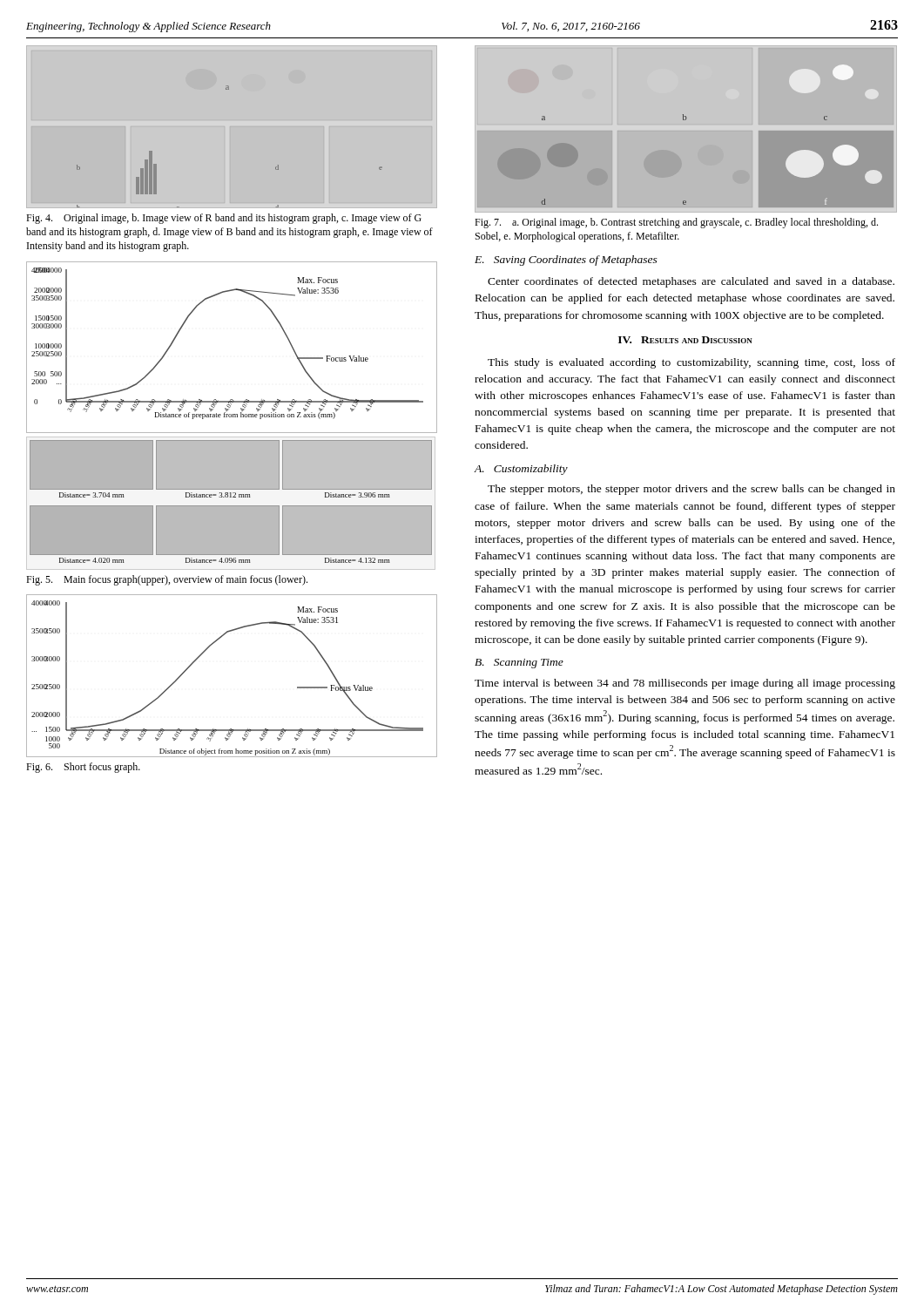
Task: Click on the element starting "E. Saving Coordinates of Metaphases"
Action: tap(566, 260)
